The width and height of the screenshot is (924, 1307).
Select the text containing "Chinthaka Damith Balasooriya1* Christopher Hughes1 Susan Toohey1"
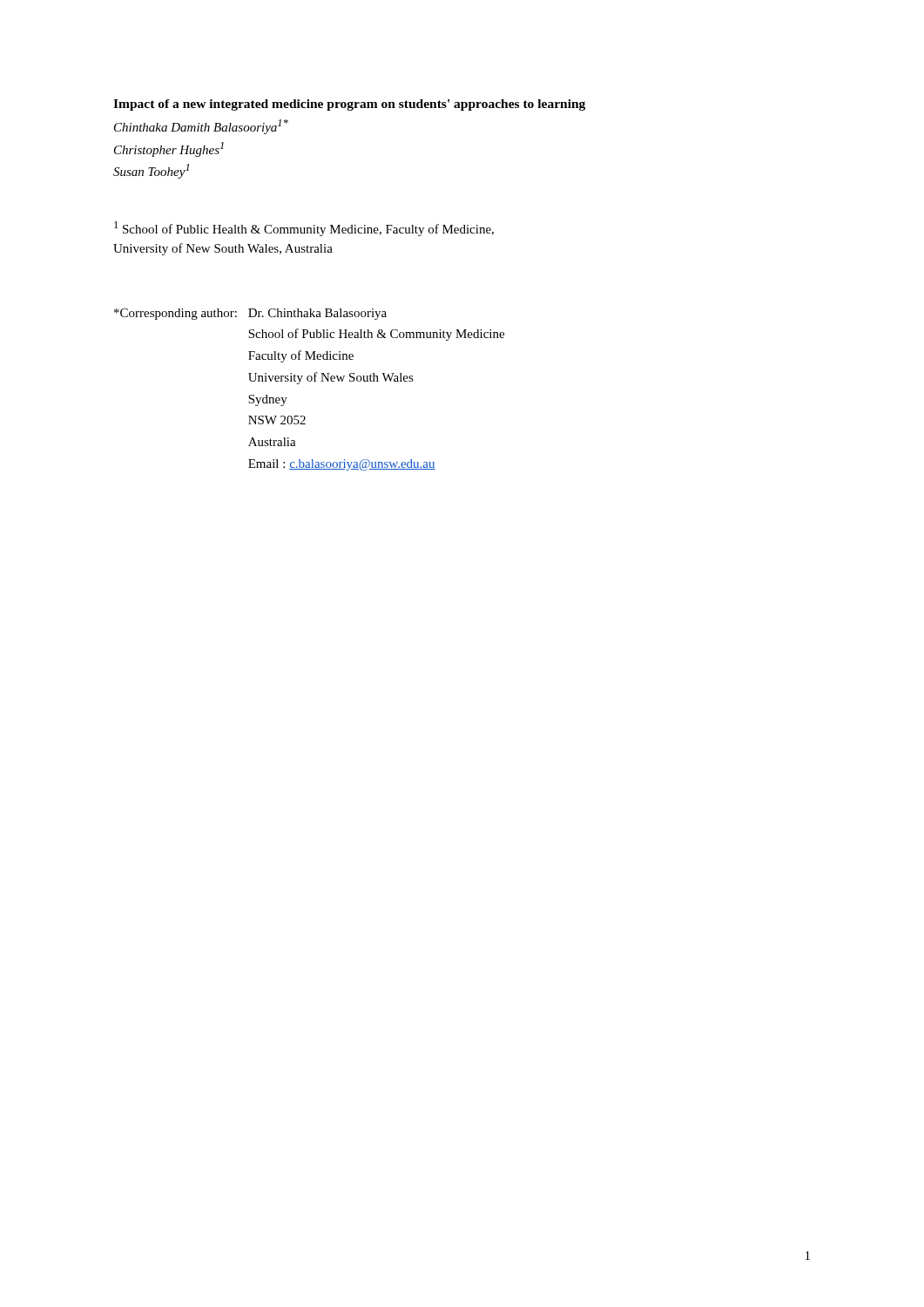201,148
